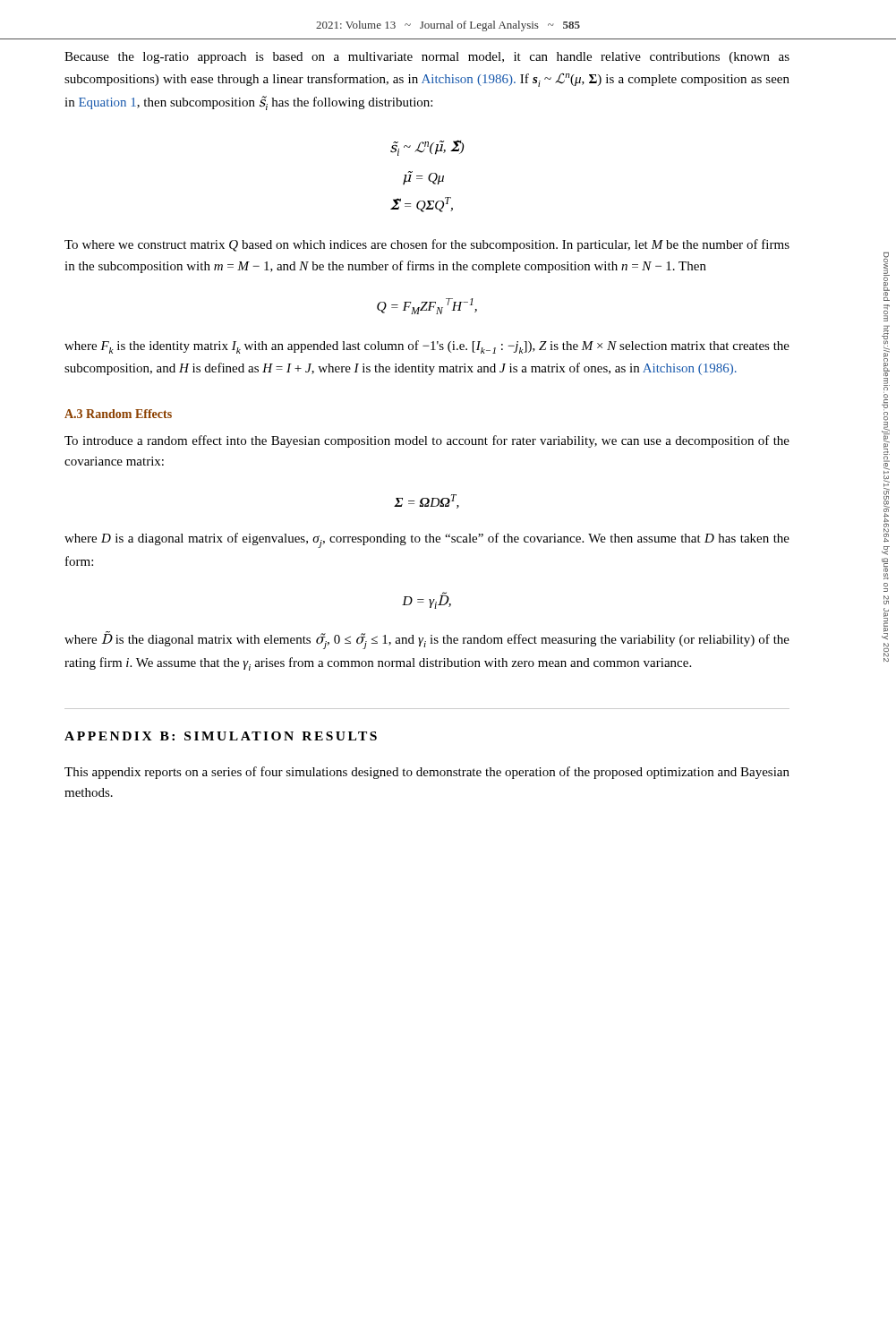Point to the block beginning "where Fk is the identity matrix"
896x1343 pixels.
(427, 357)
